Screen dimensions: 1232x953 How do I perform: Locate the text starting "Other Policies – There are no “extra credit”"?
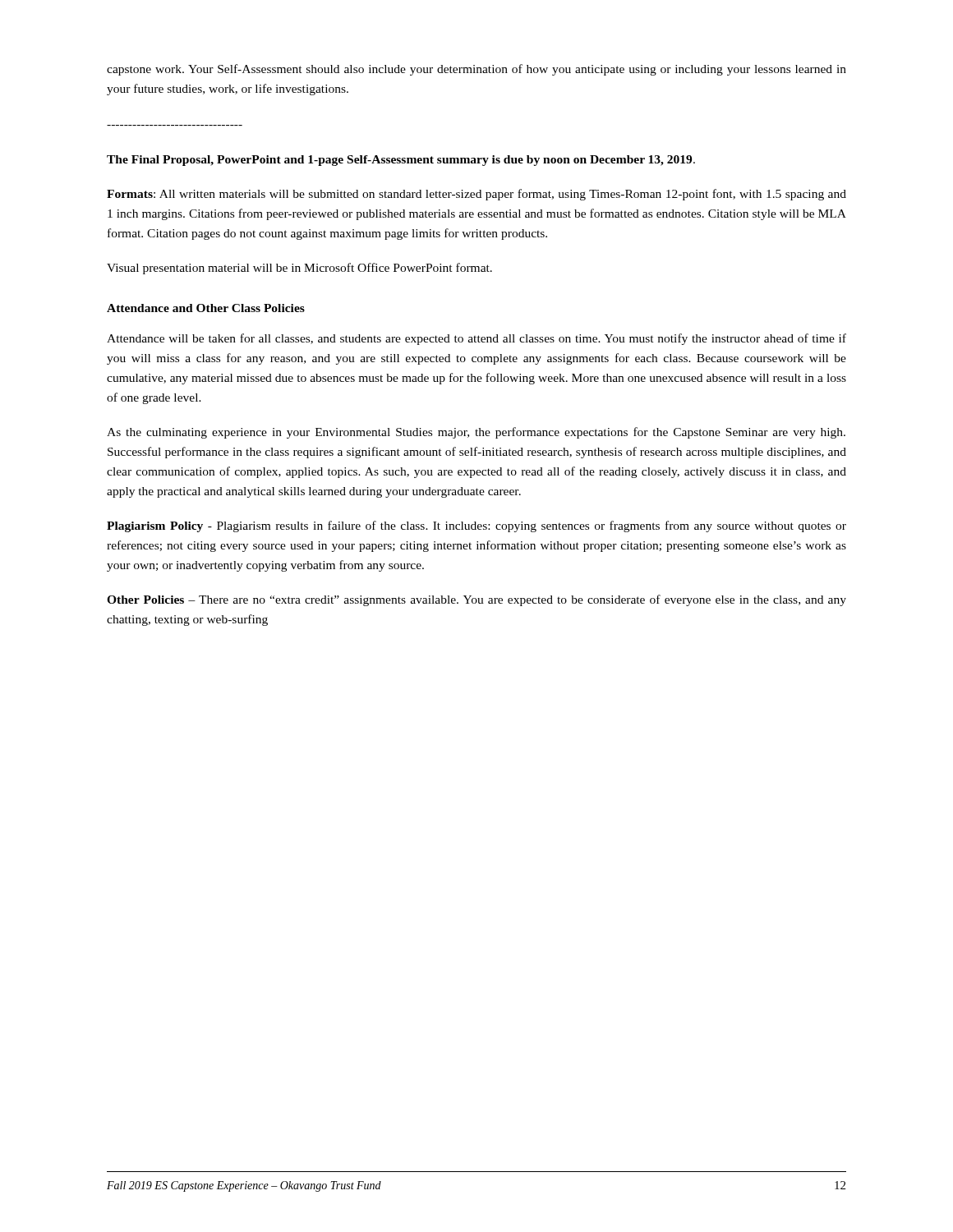476,610
